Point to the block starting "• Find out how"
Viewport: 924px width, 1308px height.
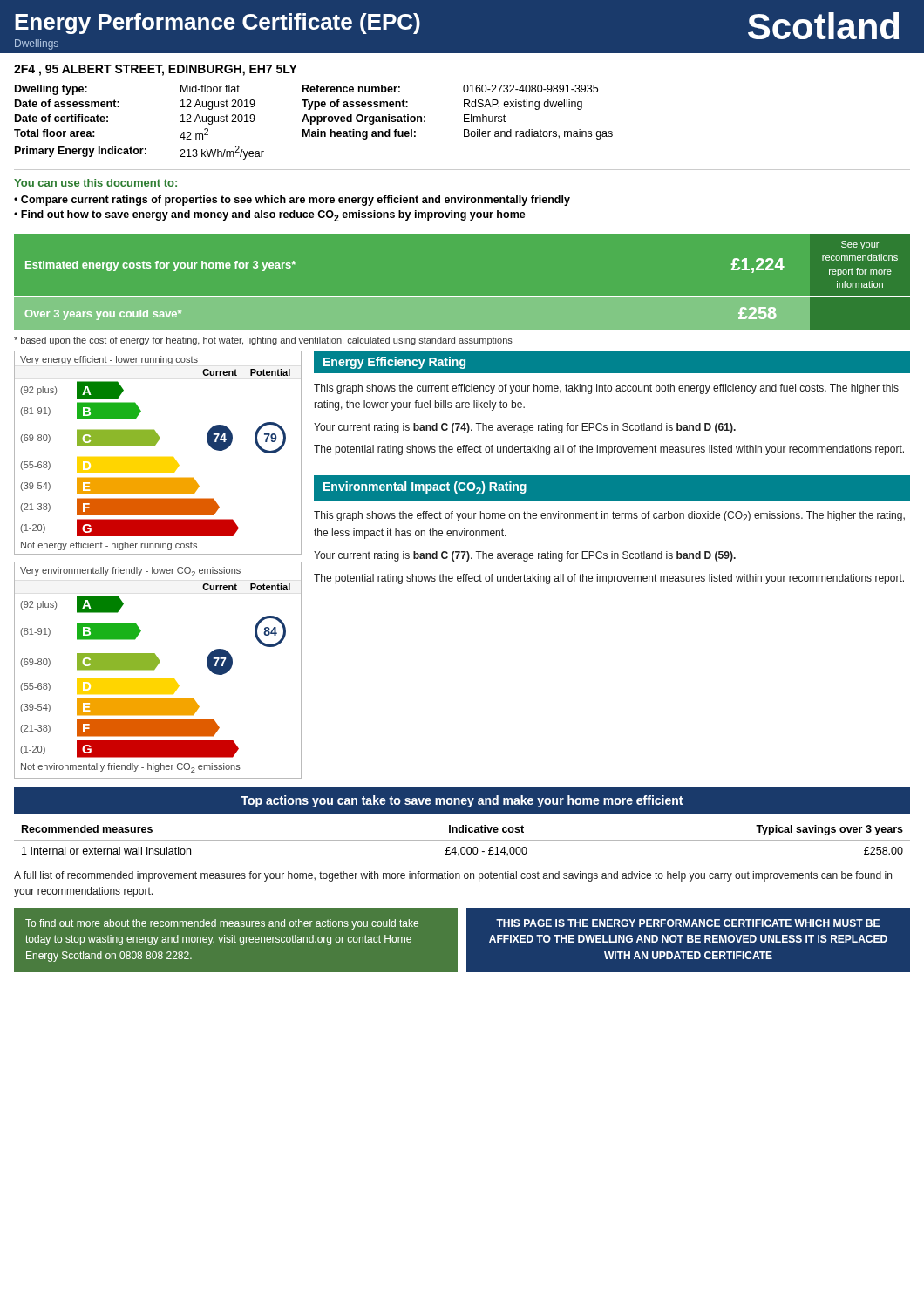tap(270, 216)
